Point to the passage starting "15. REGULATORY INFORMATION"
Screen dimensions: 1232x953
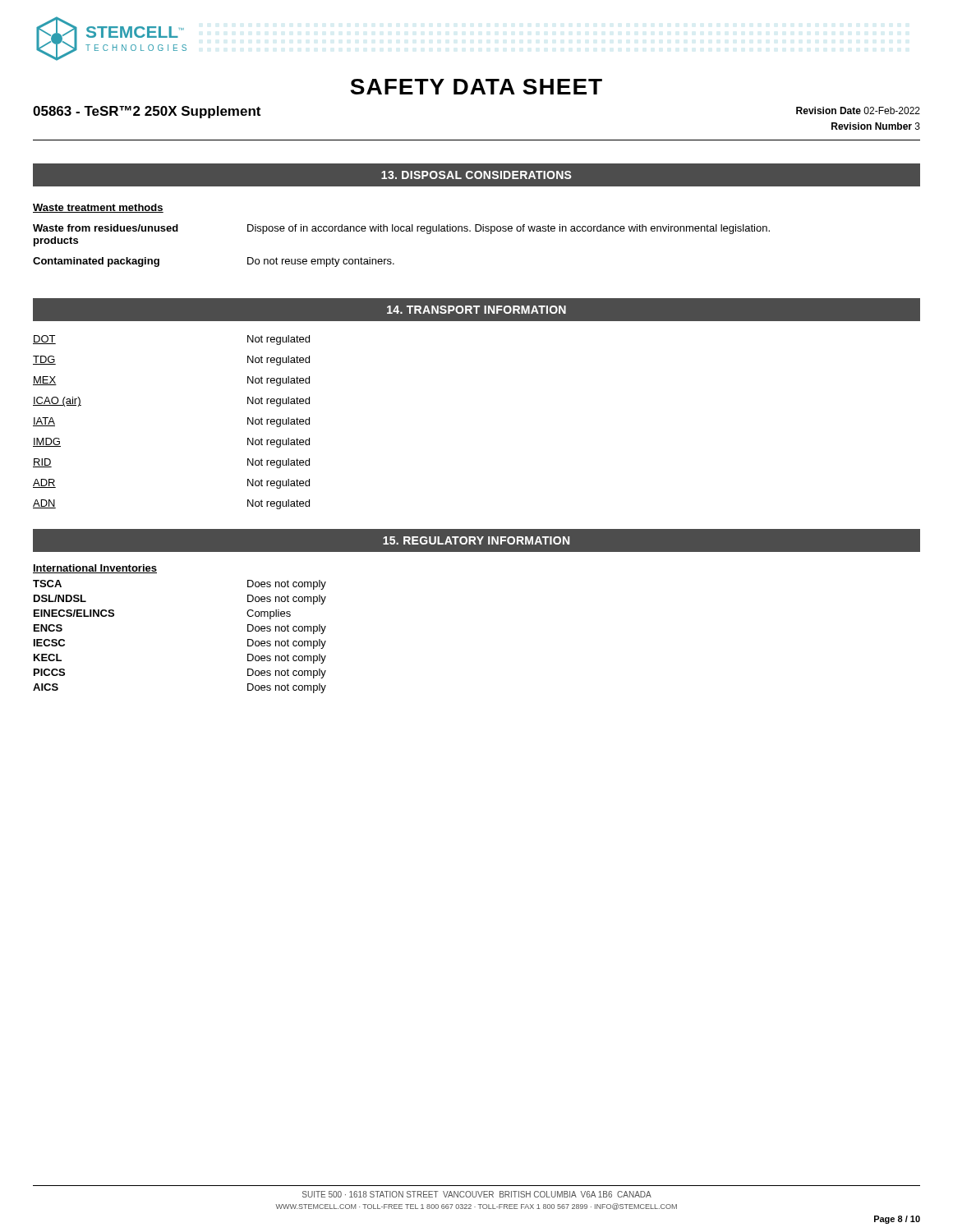click(x=476, y=541)
